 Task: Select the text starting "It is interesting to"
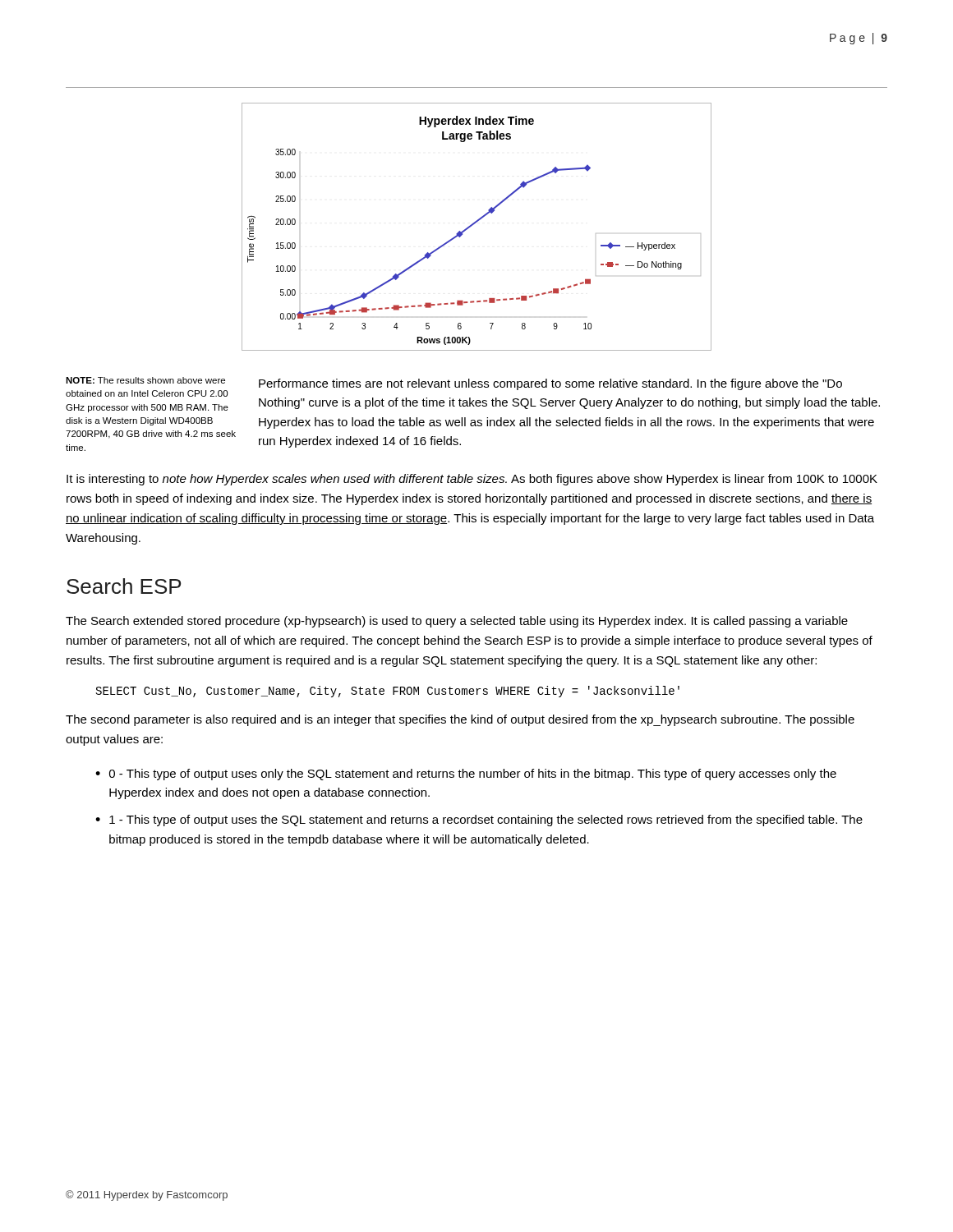point(472,508)
